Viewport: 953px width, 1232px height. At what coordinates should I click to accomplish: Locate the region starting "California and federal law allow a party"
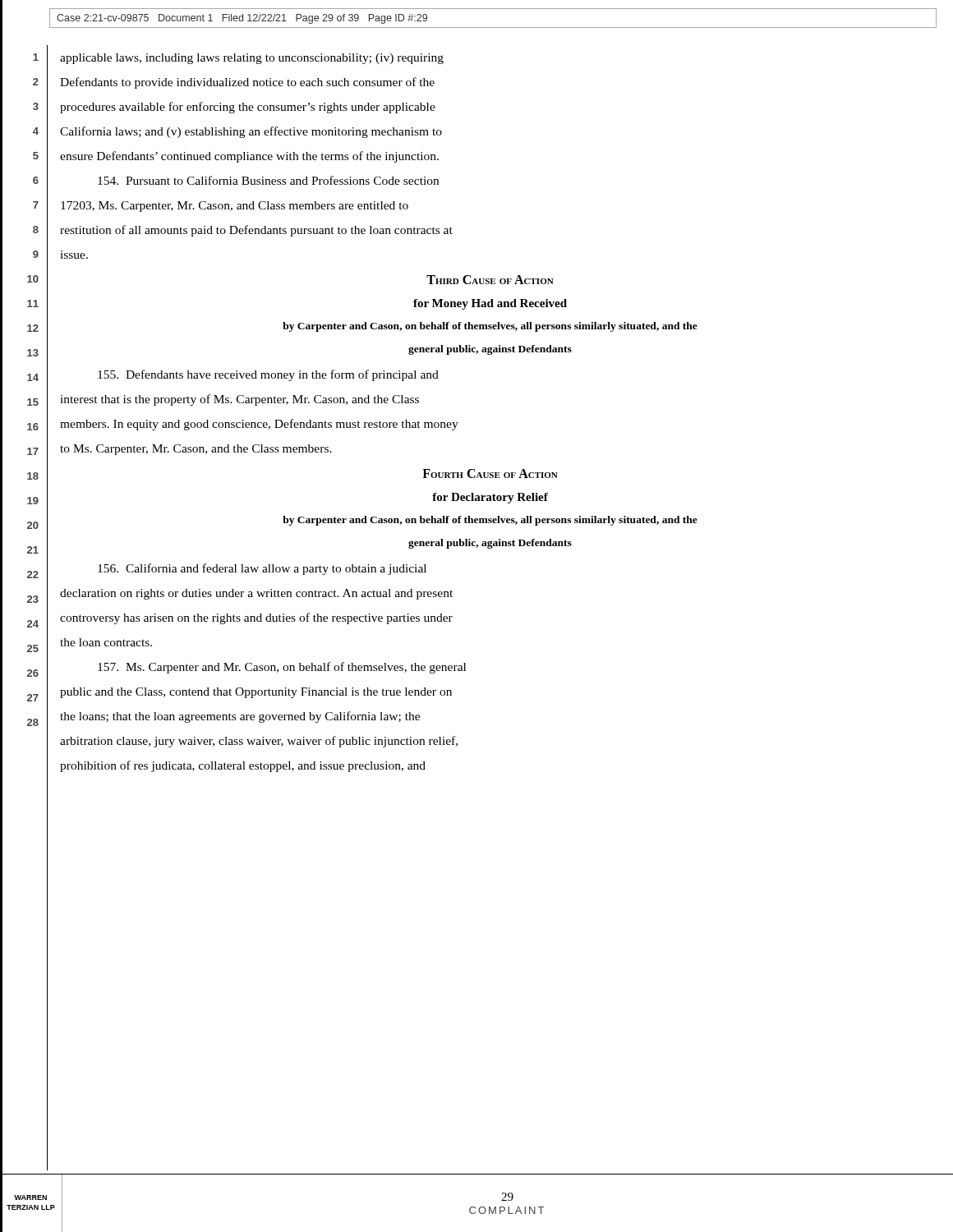pos(256,605)
